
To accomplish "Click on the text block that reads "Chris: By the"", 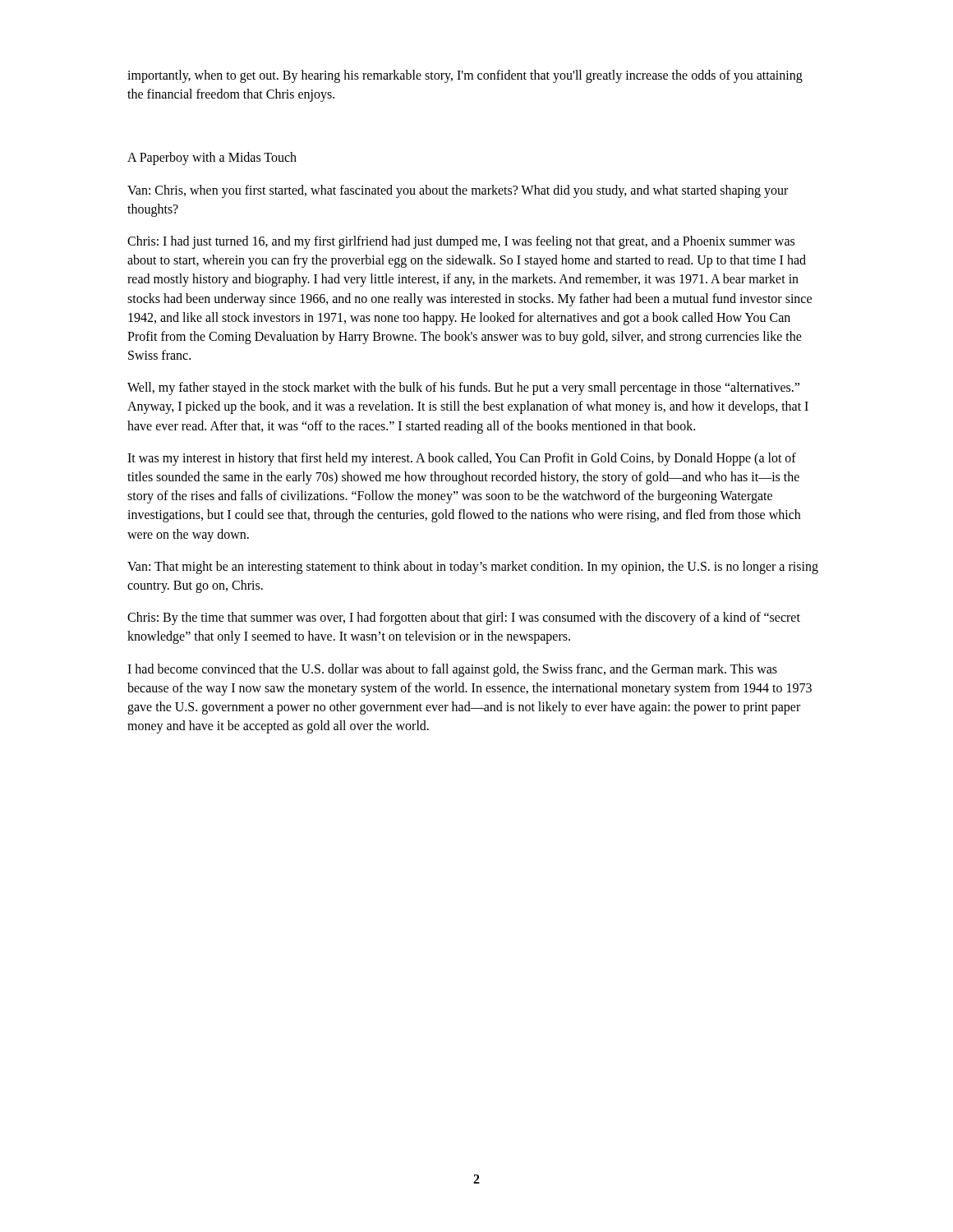I will 464,627.
